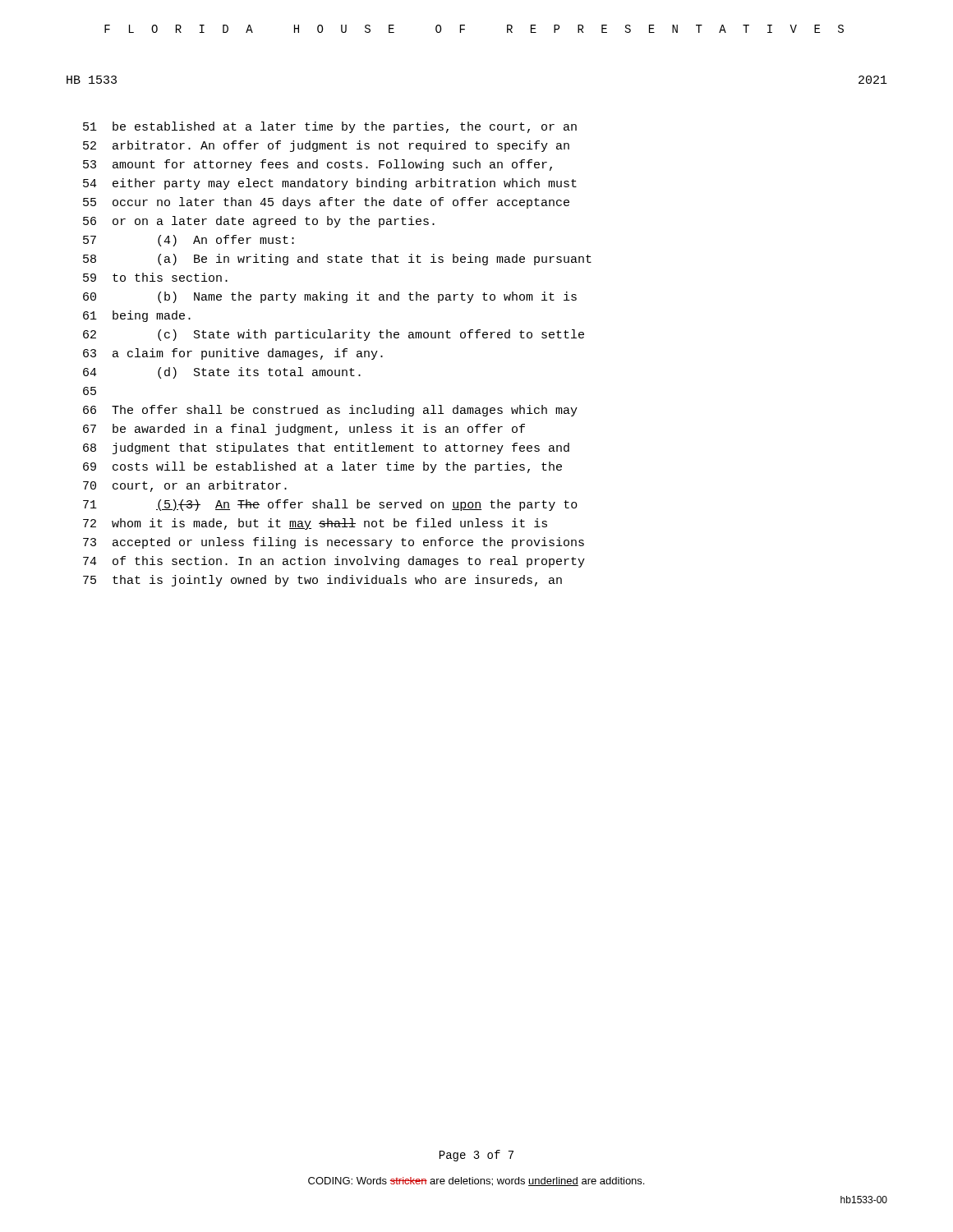Click on the text block with the text "59 to this"
The height and width of the screenshot is (1232, 953).
click(x=155, y=277)
